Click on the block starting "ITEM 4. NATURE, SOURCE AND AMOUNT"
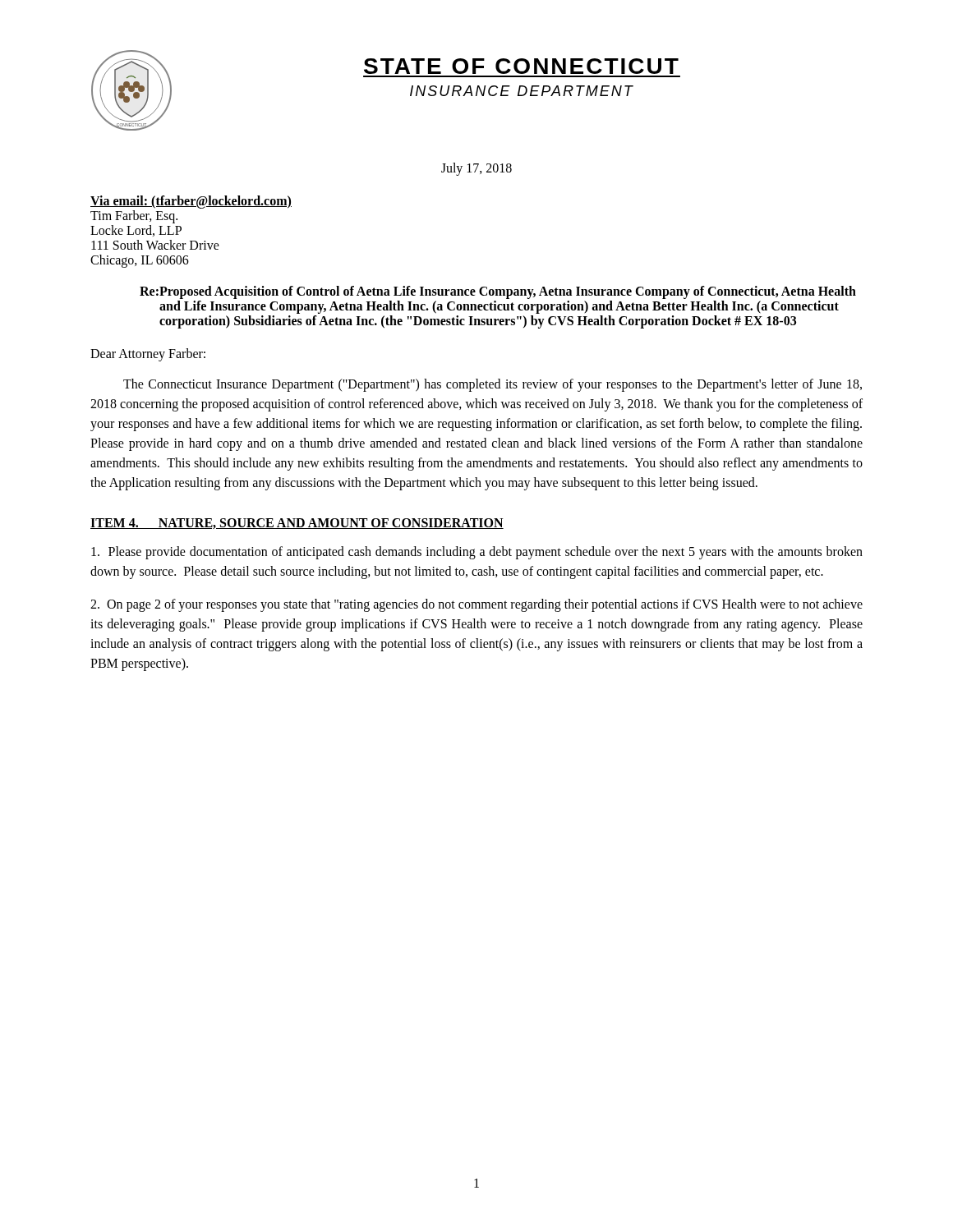 (x=297, y=523)
